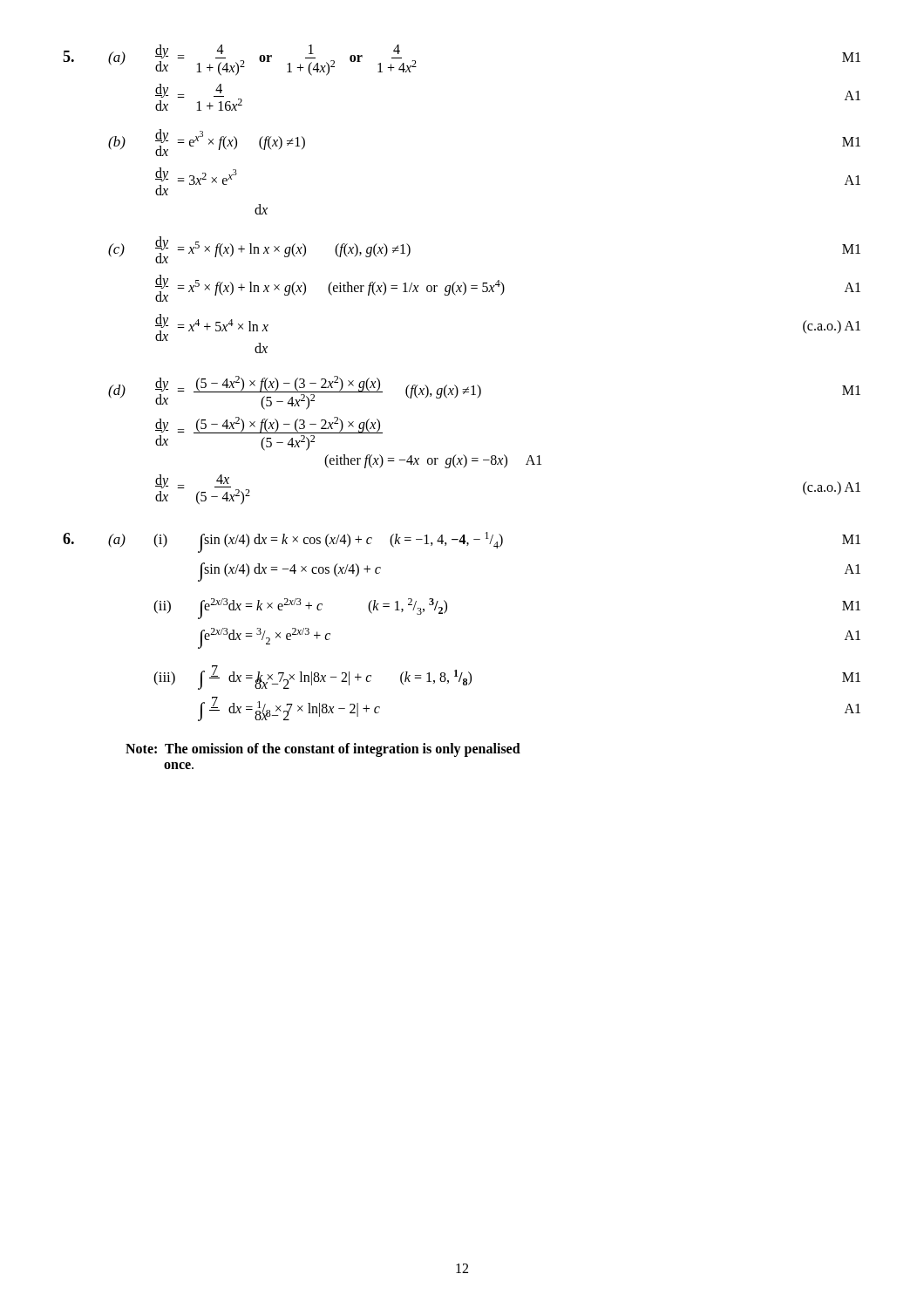
Task: Locate the formula that says "dydx = 41 + 16x2"
Action: (x=215, y=96)
